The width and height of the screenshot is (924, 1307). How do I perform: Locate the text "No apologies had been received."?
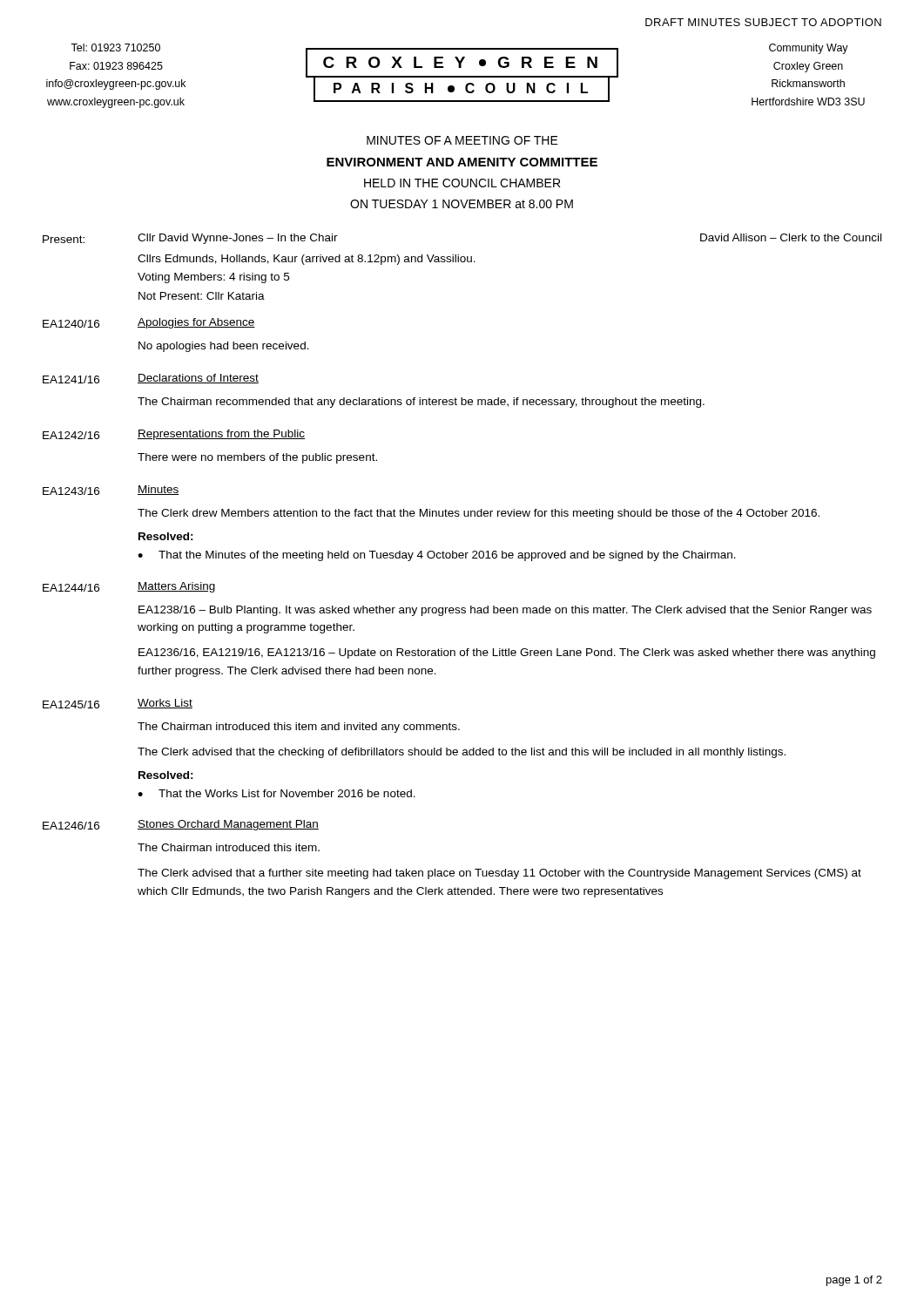click(x=224, y=346)
